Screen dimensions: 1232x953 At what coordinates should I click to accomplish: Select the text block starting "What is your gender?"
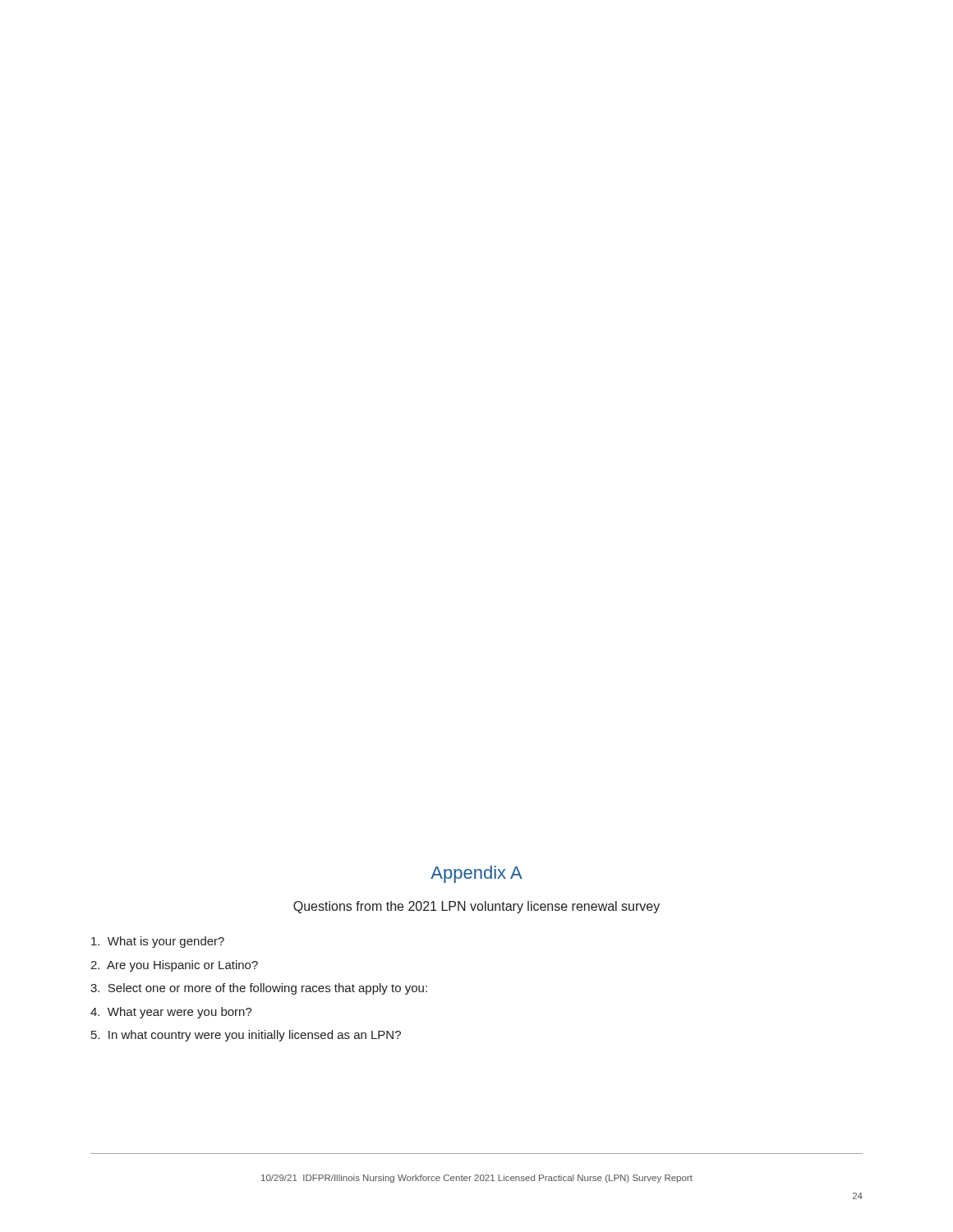pyautogui.click(x=157, y=941)
